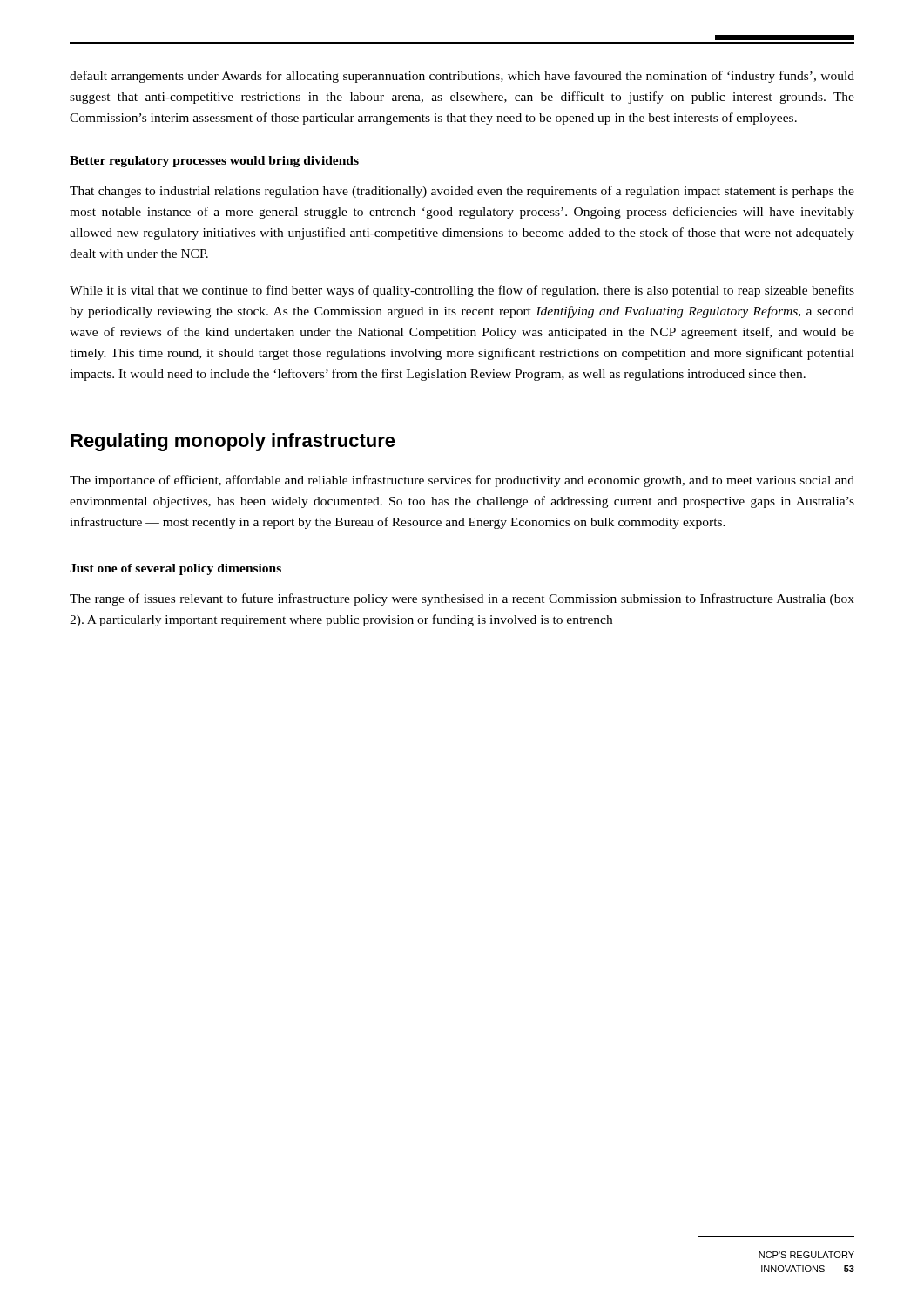924x1307 pixels.
Task: Point to "Better regulatory processes would bring dividends"
Action: 214,160
